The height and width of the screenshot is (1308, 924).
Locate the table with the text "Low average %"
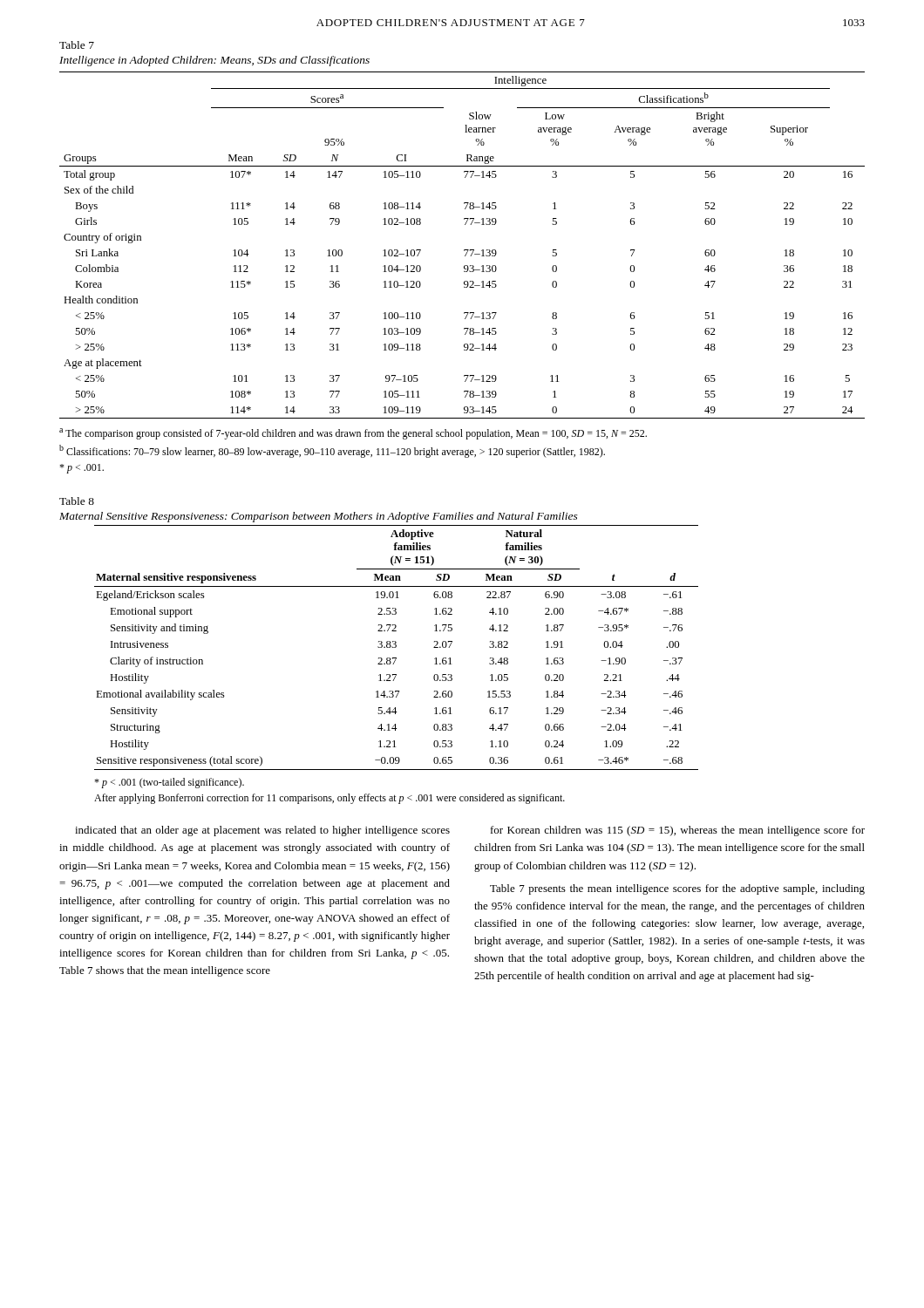click(x=462, y=245)
